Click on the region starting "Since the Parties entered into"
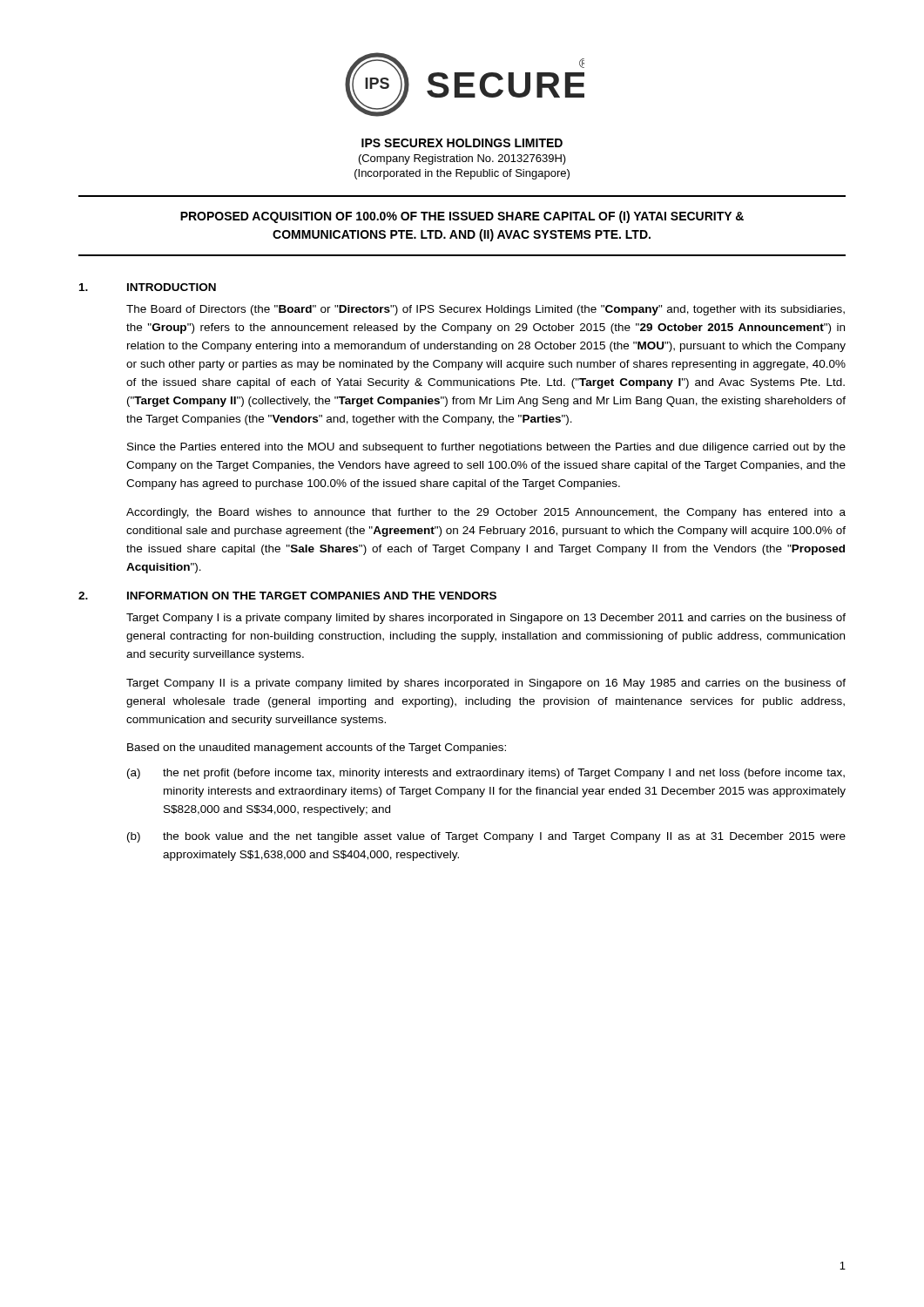Image resolution: width=924 pixels, height=1307 pixels. click(486, 465)
